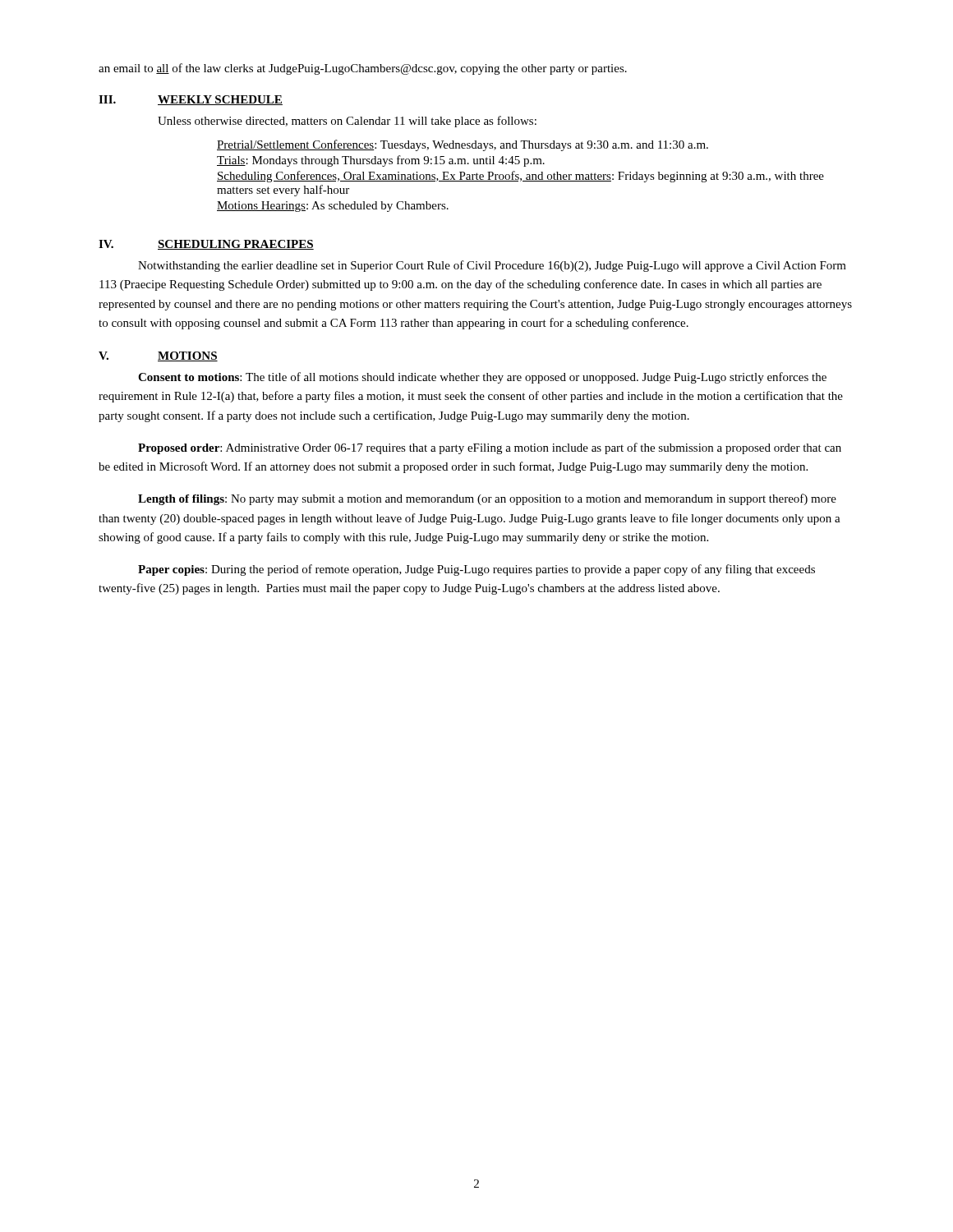Find the text block with the text "Length of filings:"
Image resolution: width=953 pixels, height=1232 pixels.
[x=469, y=518]
